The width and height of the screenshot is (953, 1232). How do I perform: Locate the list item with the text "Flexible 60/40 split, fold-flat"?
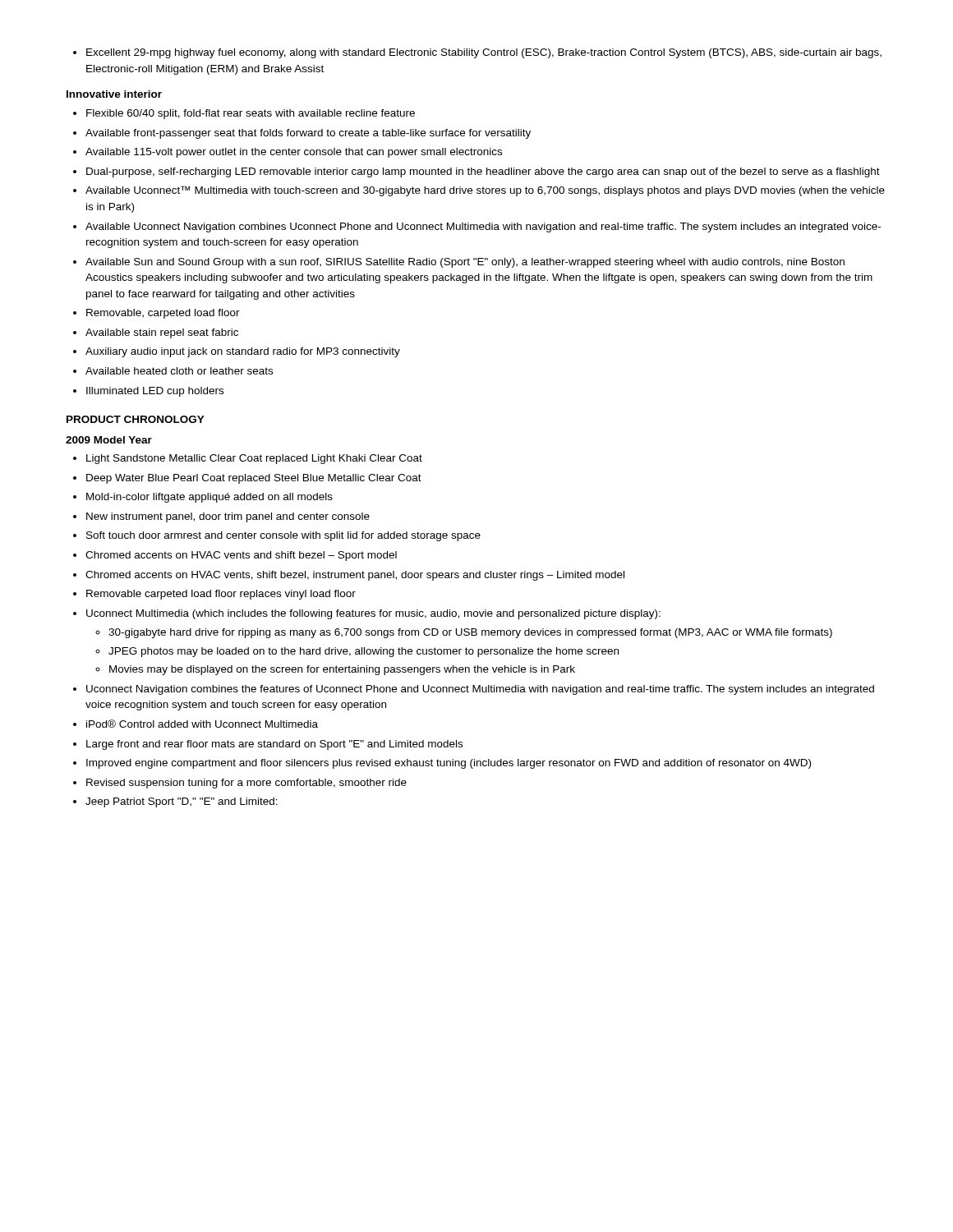476,252
